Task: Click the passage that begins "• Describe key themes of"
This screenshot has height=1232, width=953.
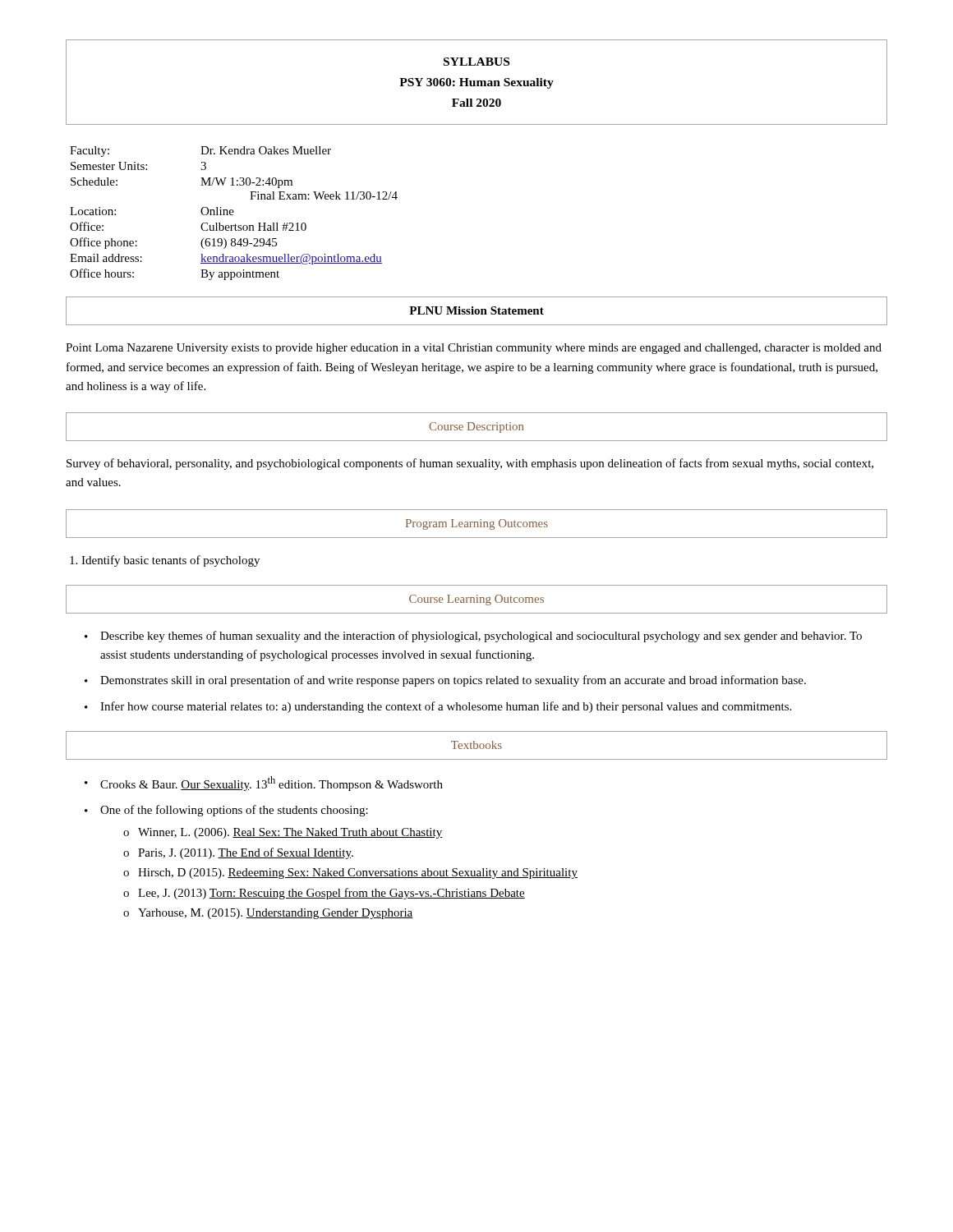Action: click(x=473, y=644)
